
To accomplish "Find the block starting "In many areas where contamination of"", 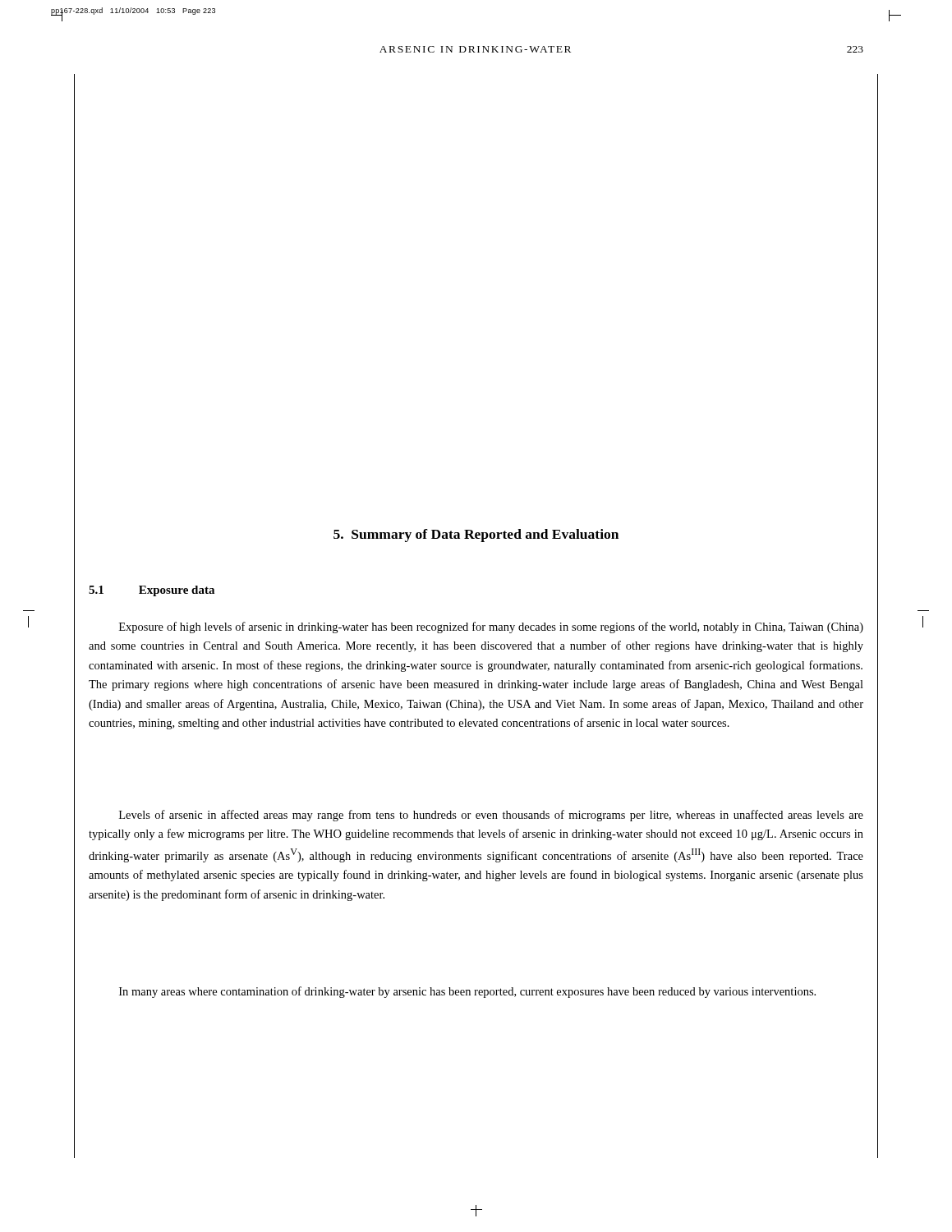I will (476, 992).
